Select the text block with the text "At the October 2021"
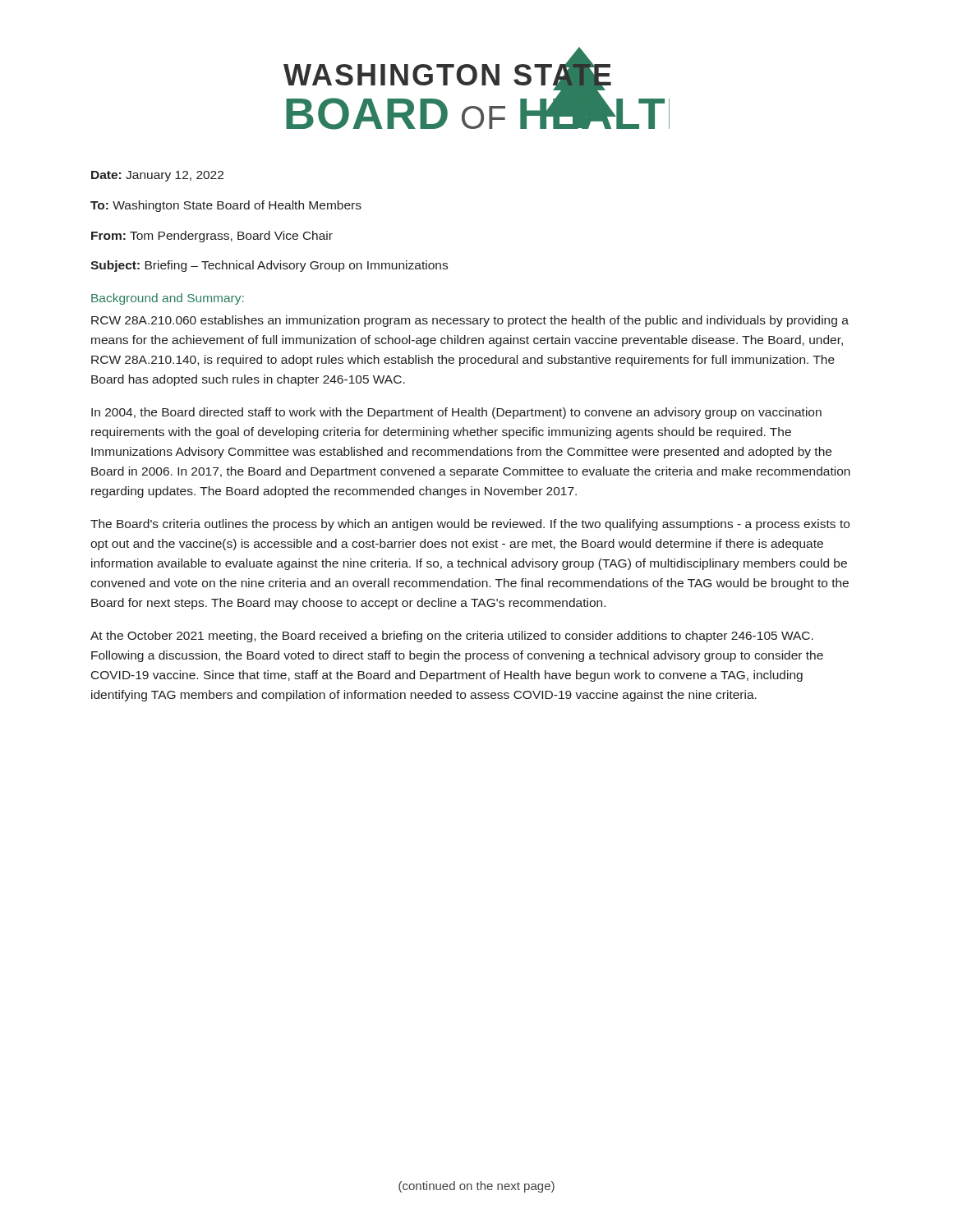The image size is (953, 1232). (457, 665)
